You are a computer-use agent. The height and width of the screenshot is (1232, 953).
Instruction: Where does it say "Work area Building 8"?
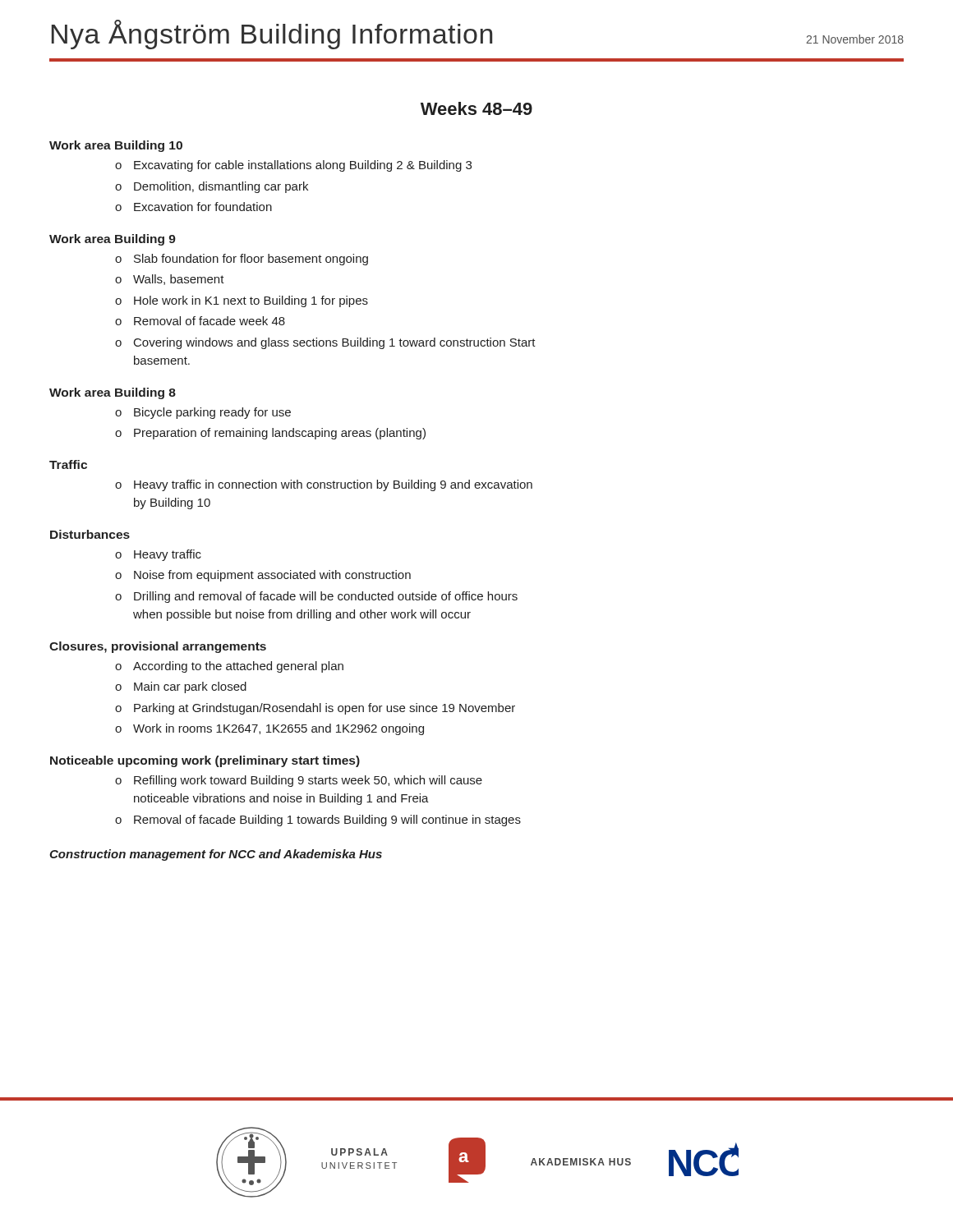pos(113,393)
